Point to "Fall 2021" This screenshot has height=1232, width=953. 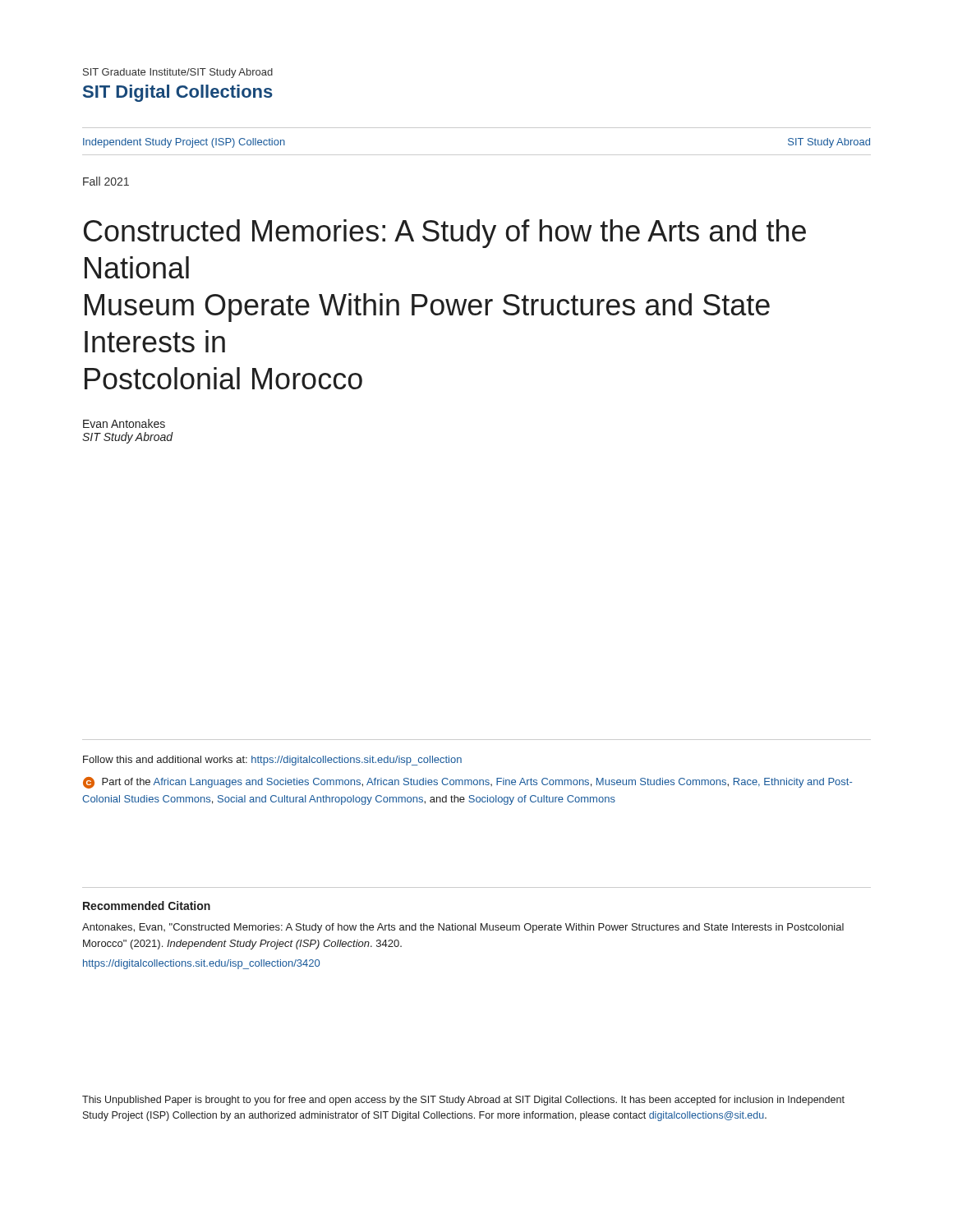(x=106, y=182)
